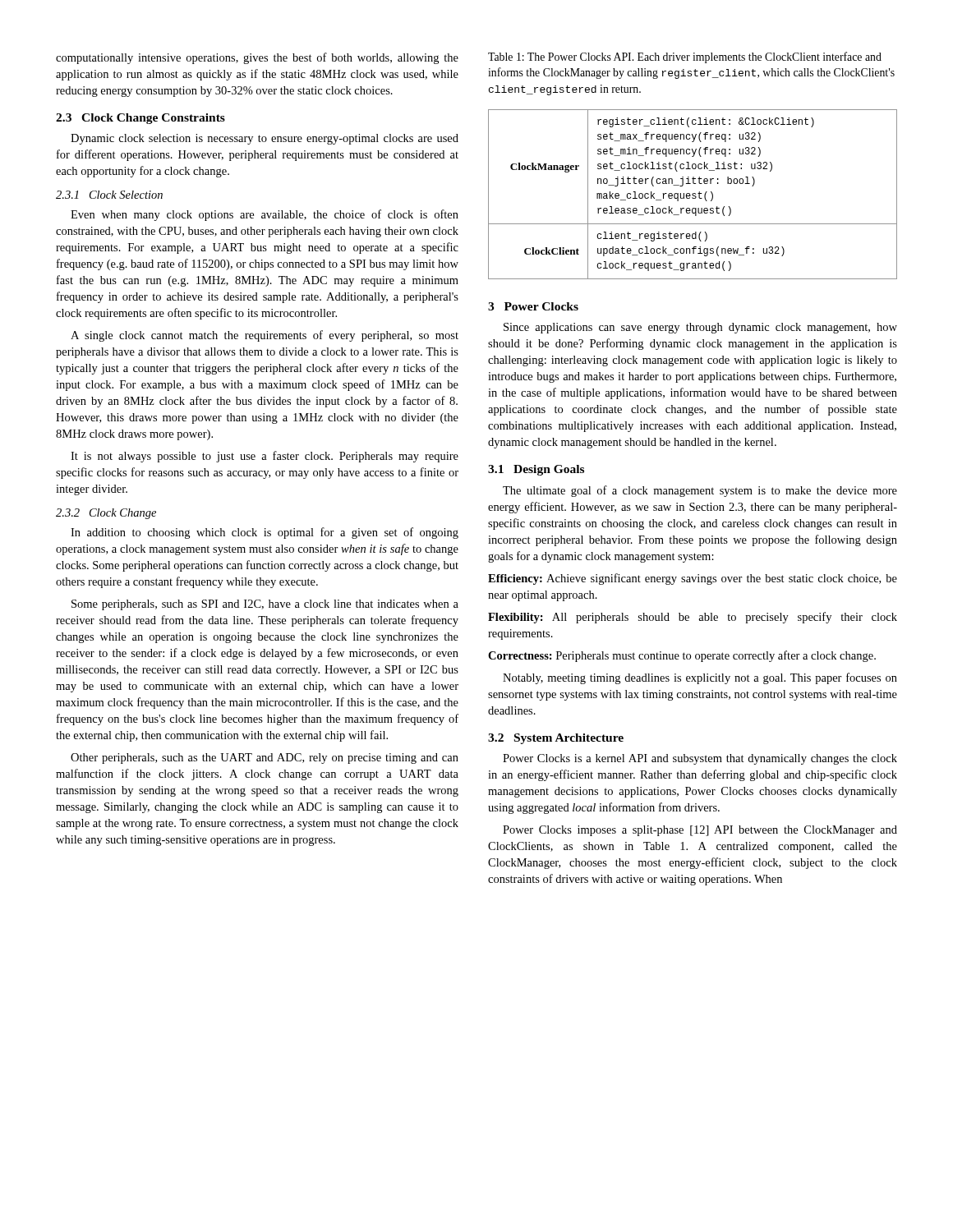Click on the passage starting "Flexibility: All peripherals should be able to"
953x1232 pixels.
coord(693,625)
